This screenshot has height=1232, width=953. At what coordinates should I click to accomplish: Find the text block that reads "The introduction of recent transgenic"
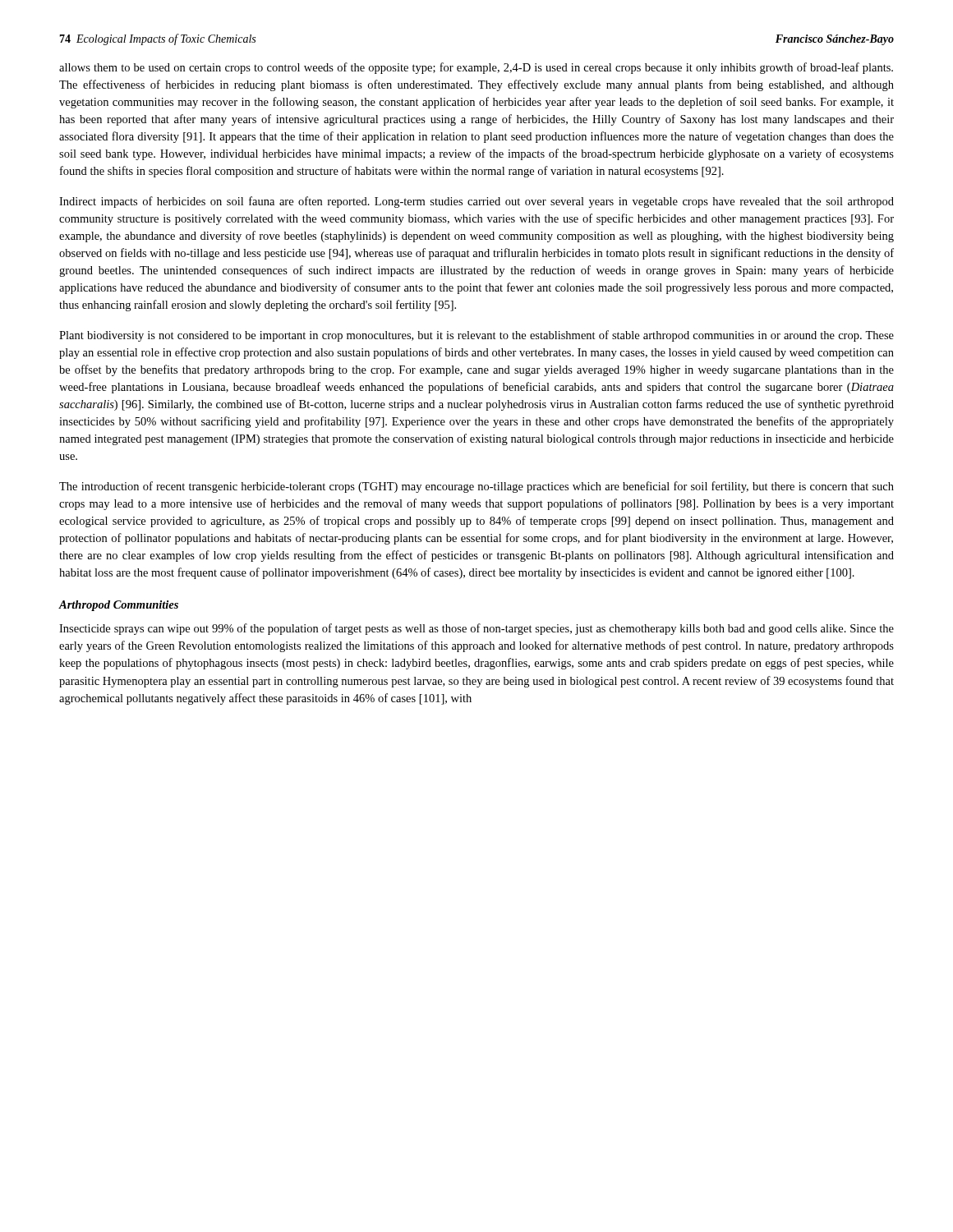click(x=476, y=530)
